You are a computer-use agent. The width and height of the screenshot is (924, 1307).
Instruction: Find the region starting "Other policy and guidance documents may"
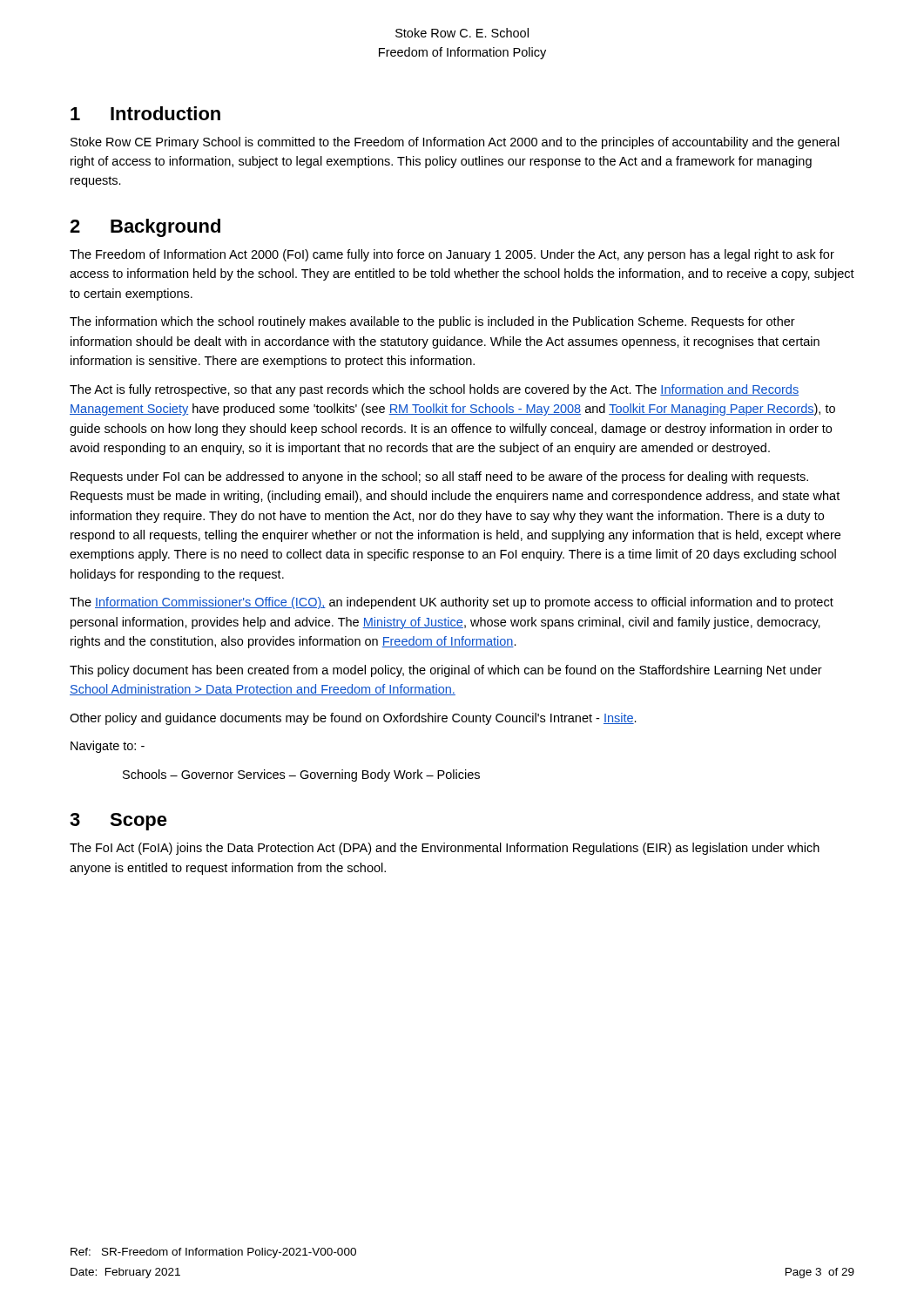click(462, 718)
